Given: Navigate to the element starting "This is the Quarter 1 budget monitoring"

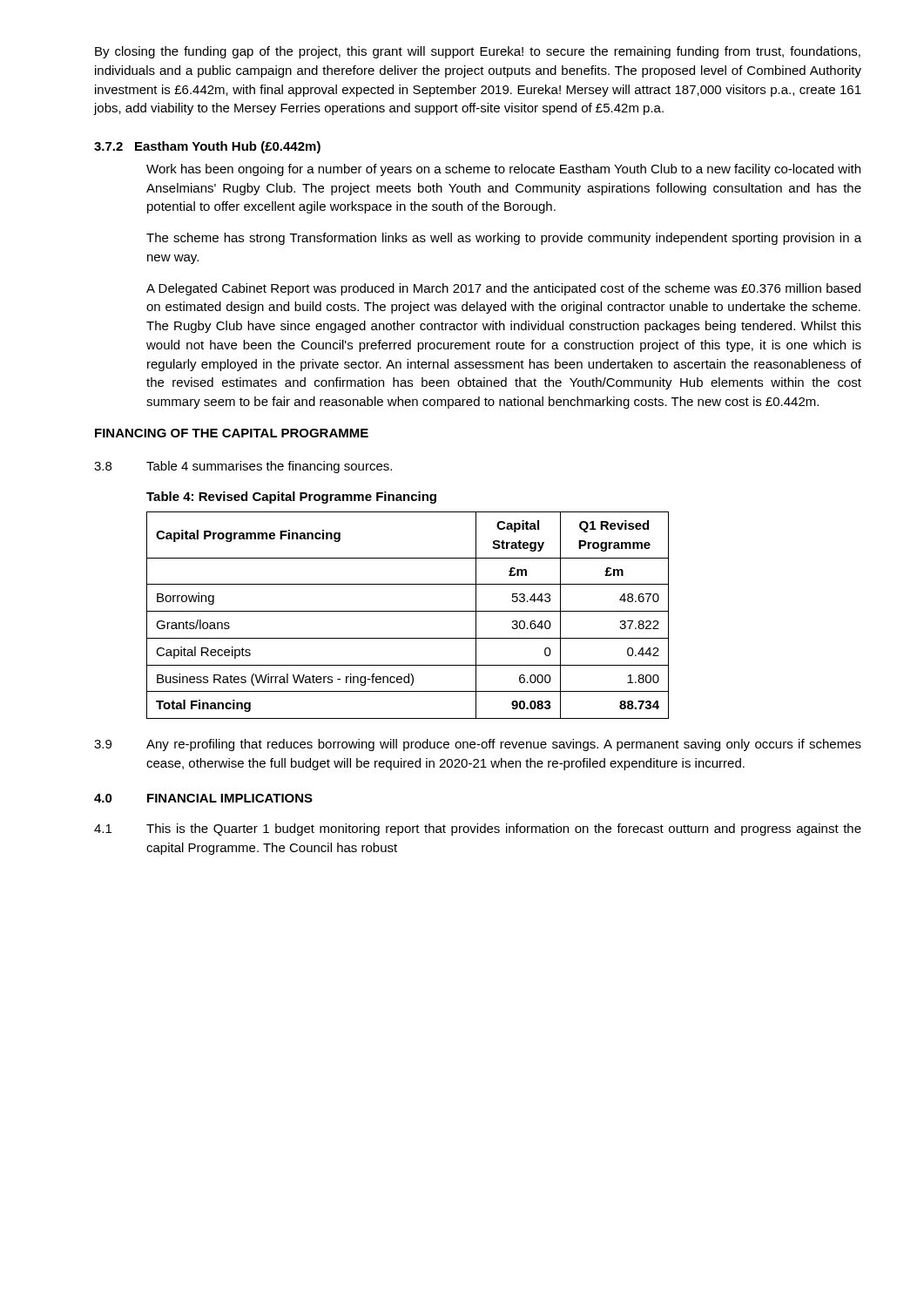Looking at the screenshot, I should [x=504, y=838].
